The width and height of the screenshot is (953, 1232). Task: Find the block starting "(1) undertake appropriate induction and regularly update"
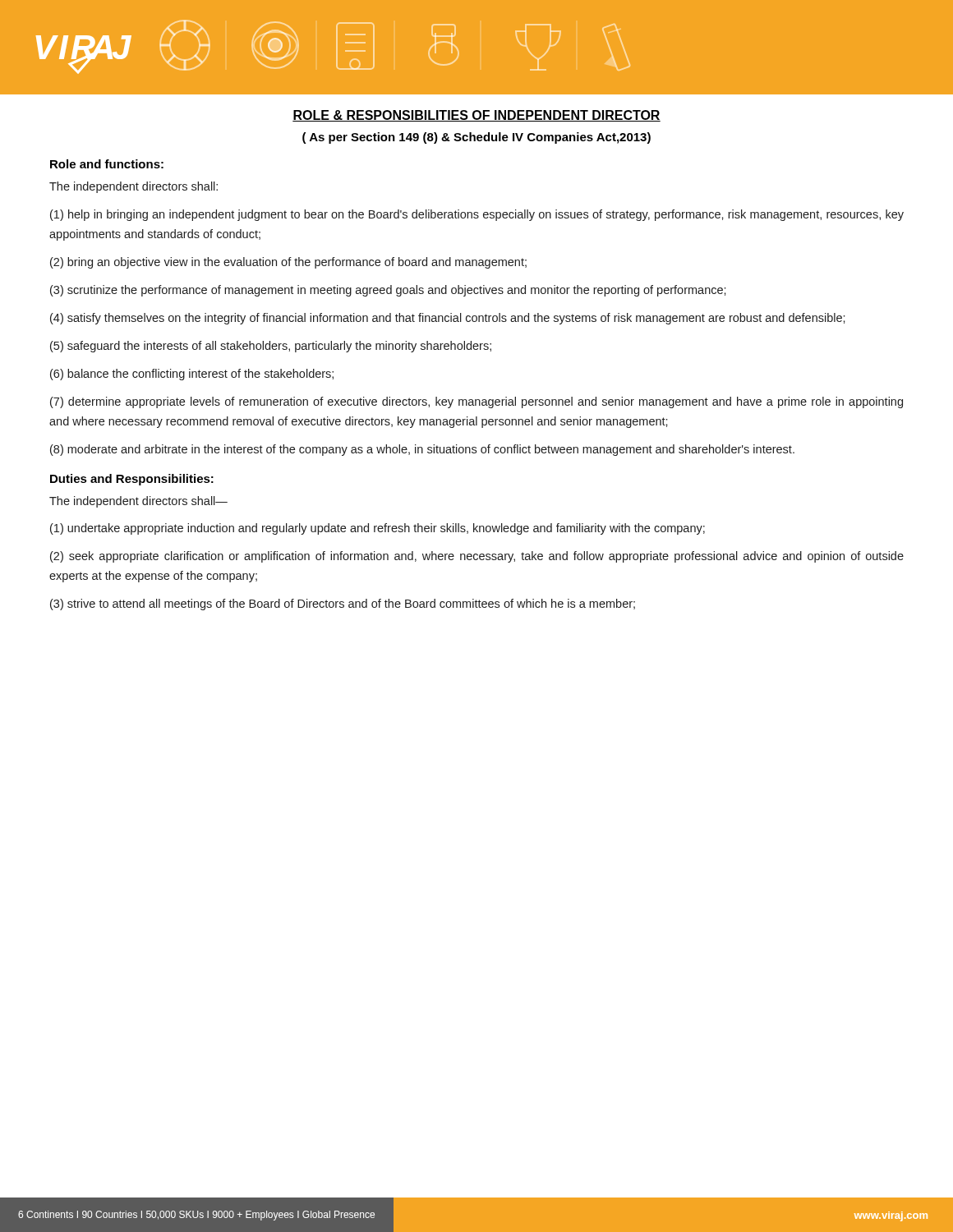pyautogui.click(x=377, y=528)
